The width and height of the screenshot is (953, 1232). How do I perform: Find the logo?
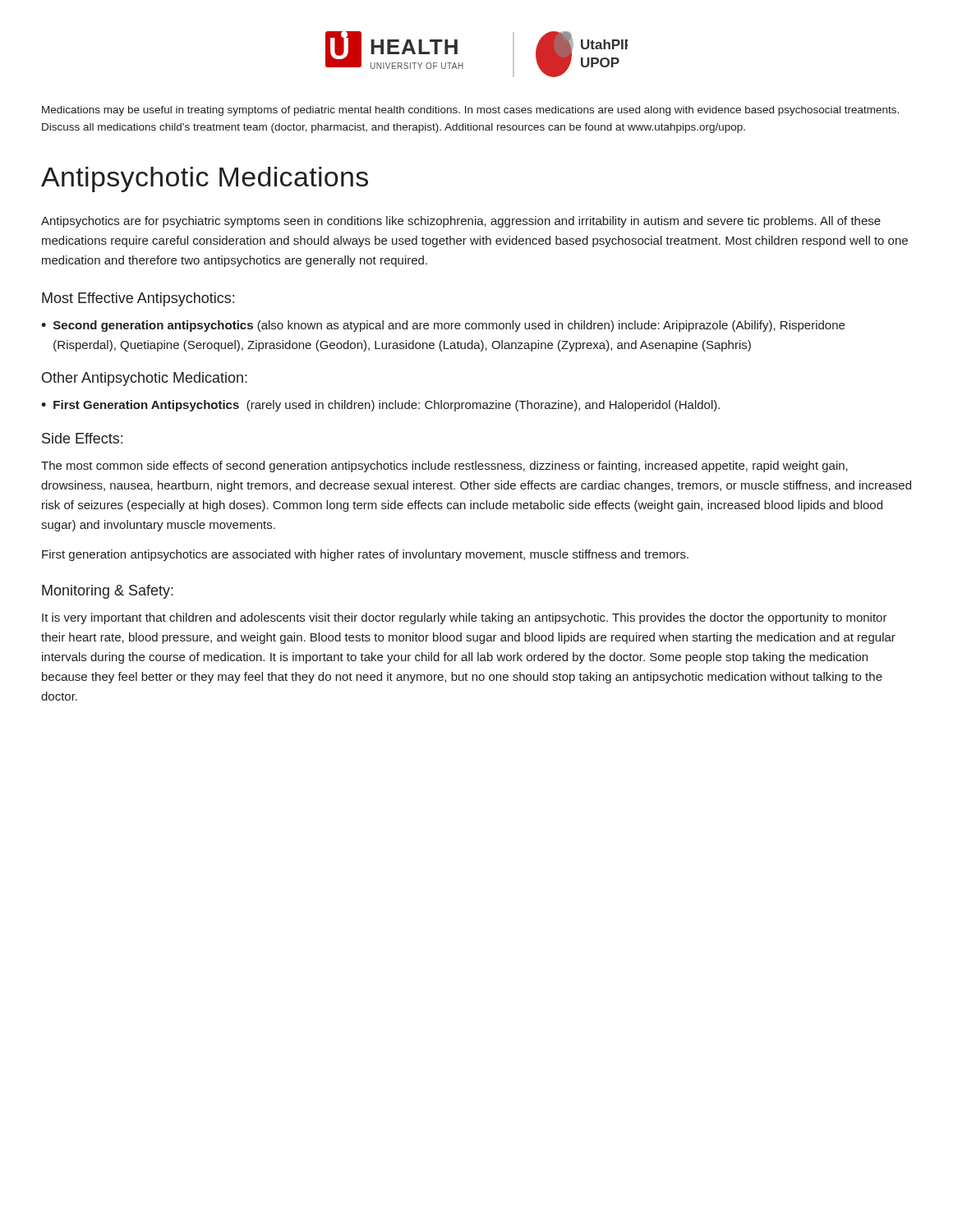(x=476, y=54)
